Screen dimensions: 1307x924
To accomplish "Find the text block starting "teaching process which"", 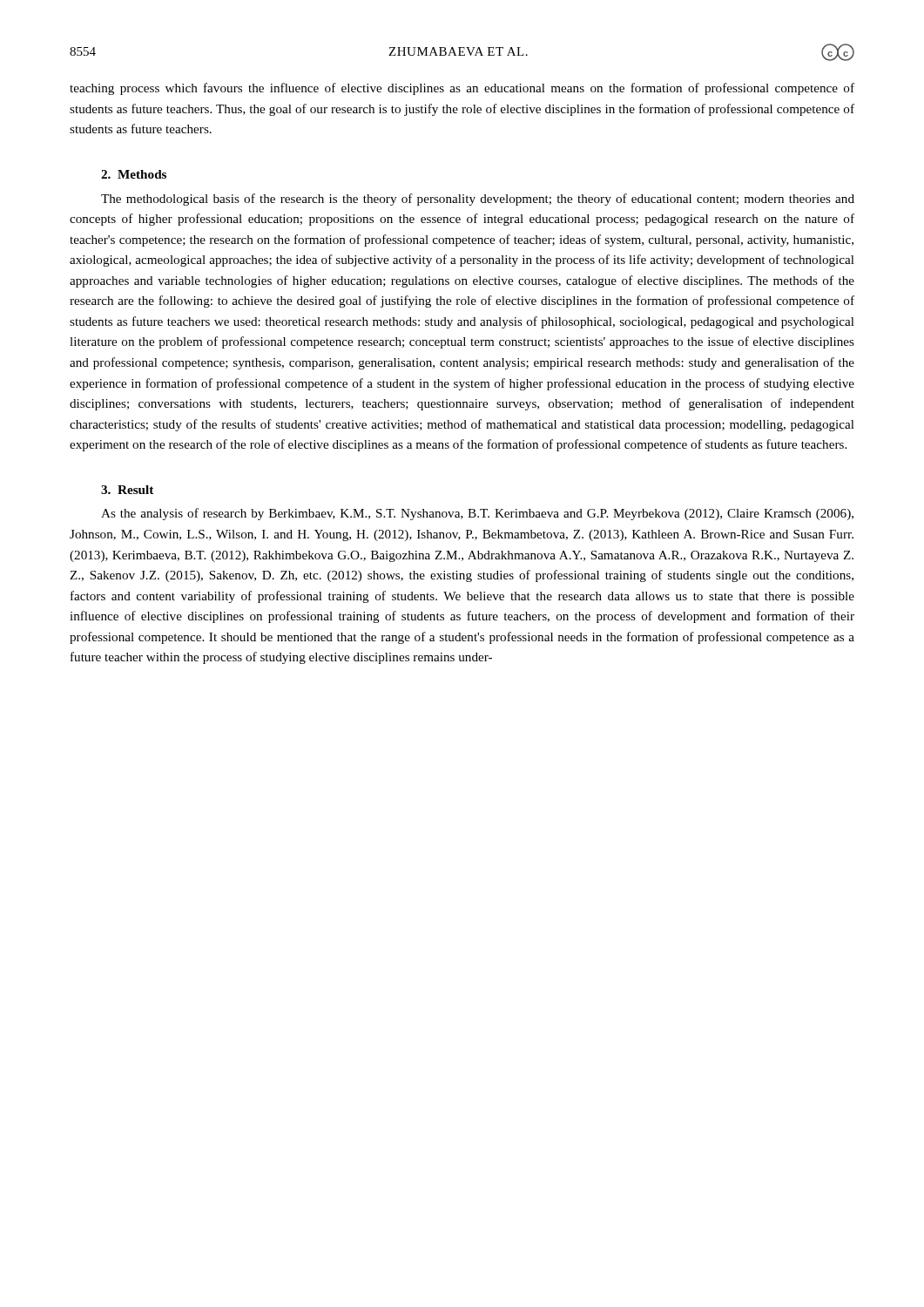I will (462, 108).
